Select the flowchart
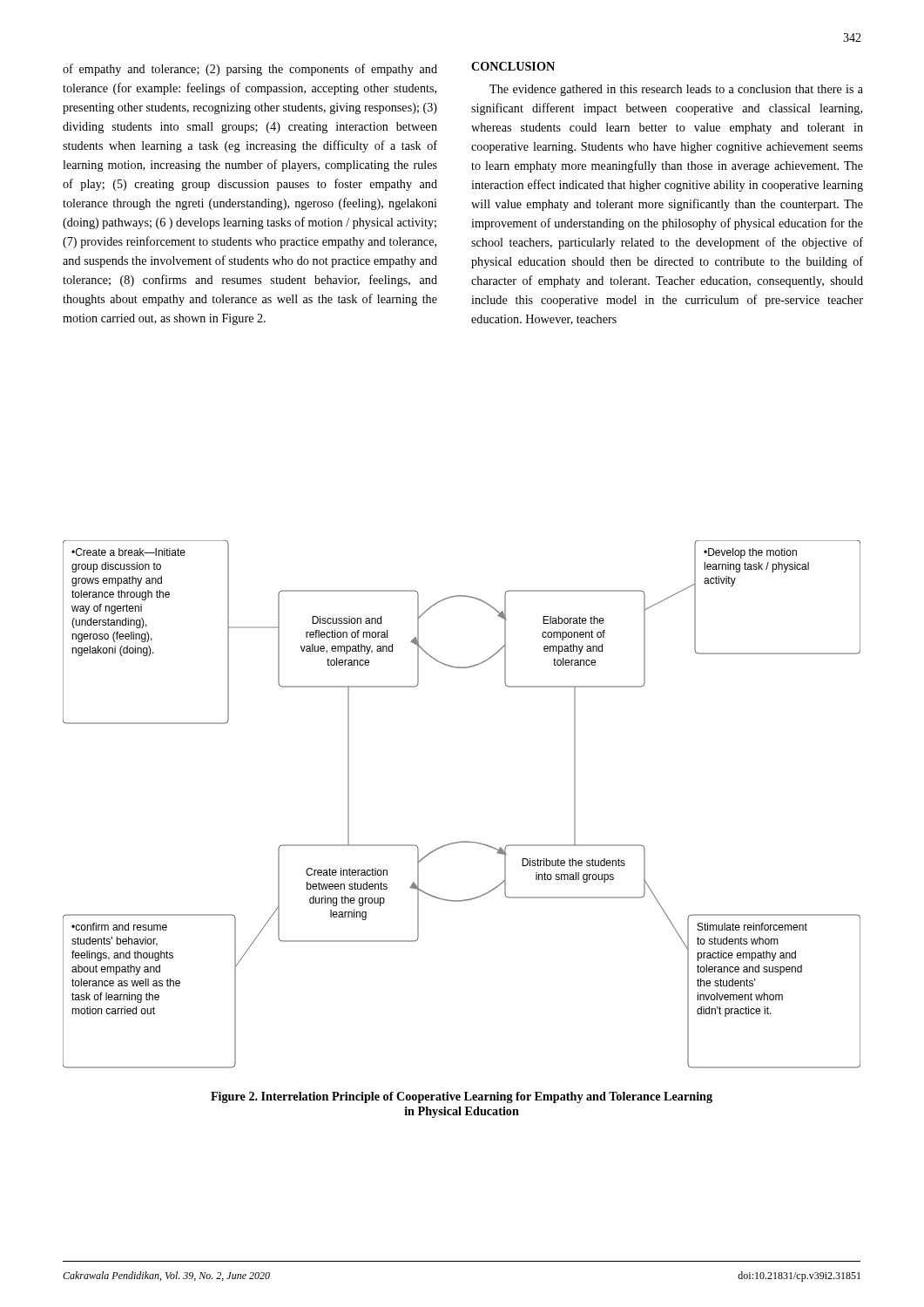Image resolution: width=924 pixels, height=1307 pixels. coord(462,808)
